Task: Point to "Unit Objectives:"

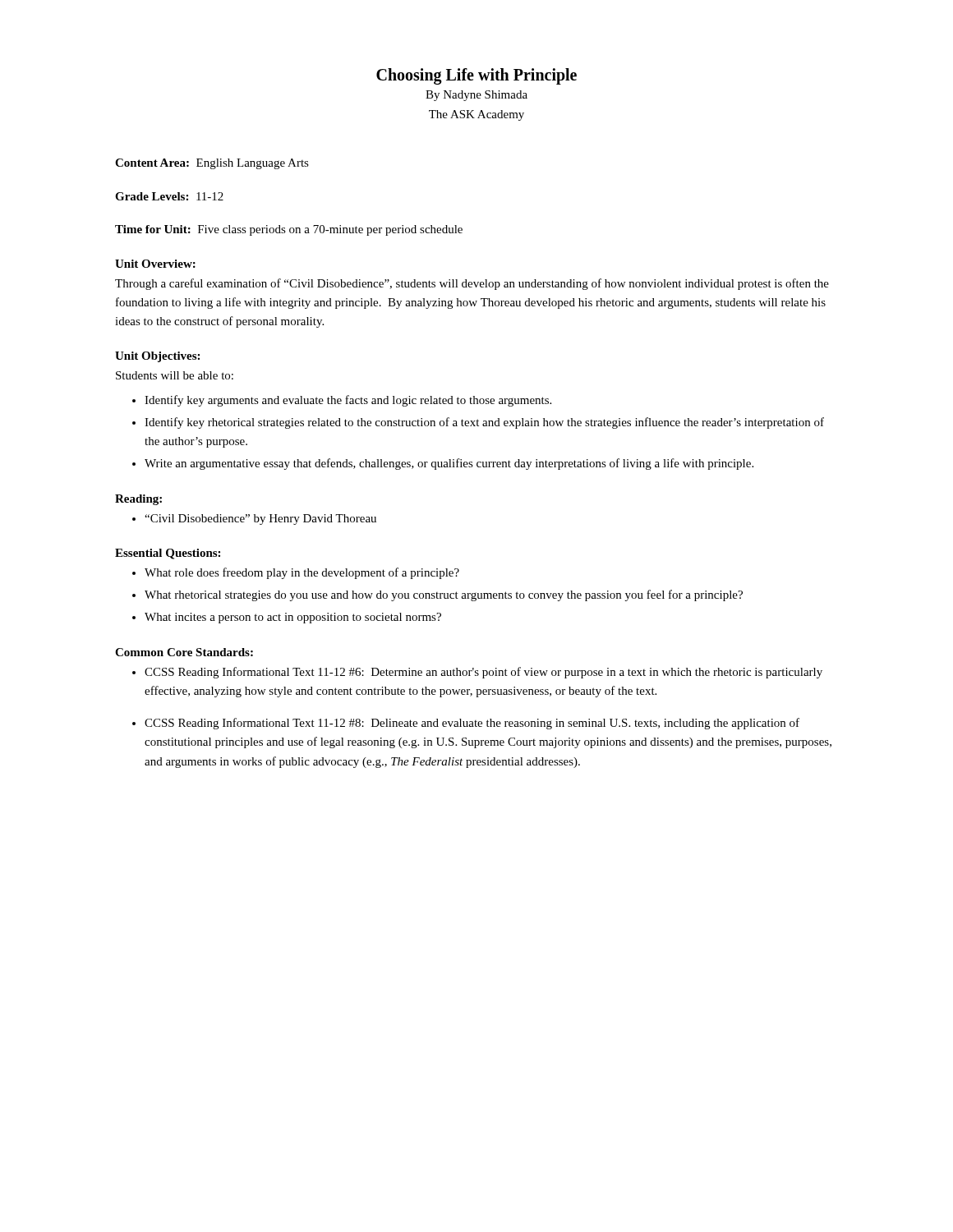Action: (158, 356)
